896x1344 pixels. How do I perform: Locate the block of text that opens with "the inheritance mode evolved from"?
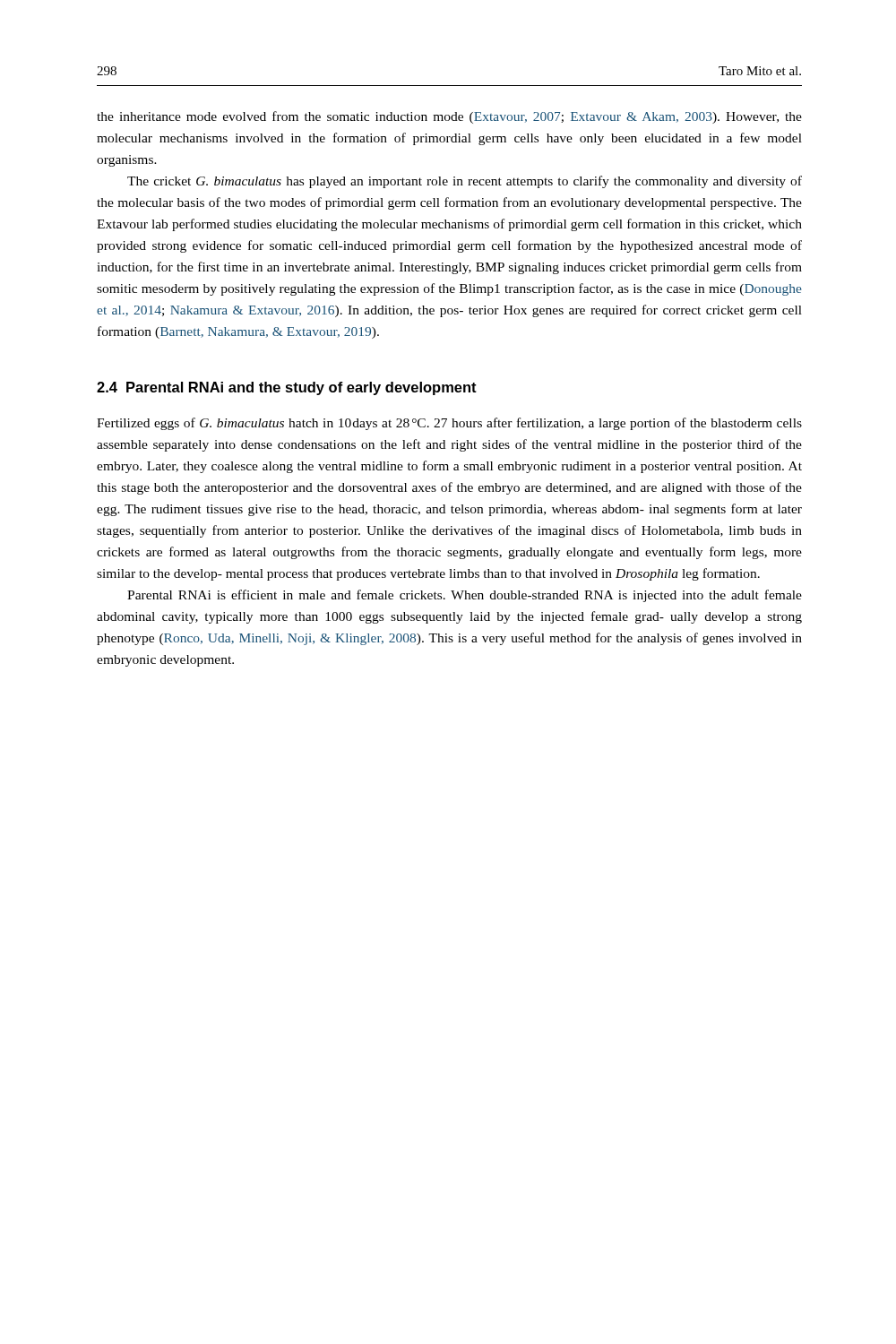[x=449, y=224]
